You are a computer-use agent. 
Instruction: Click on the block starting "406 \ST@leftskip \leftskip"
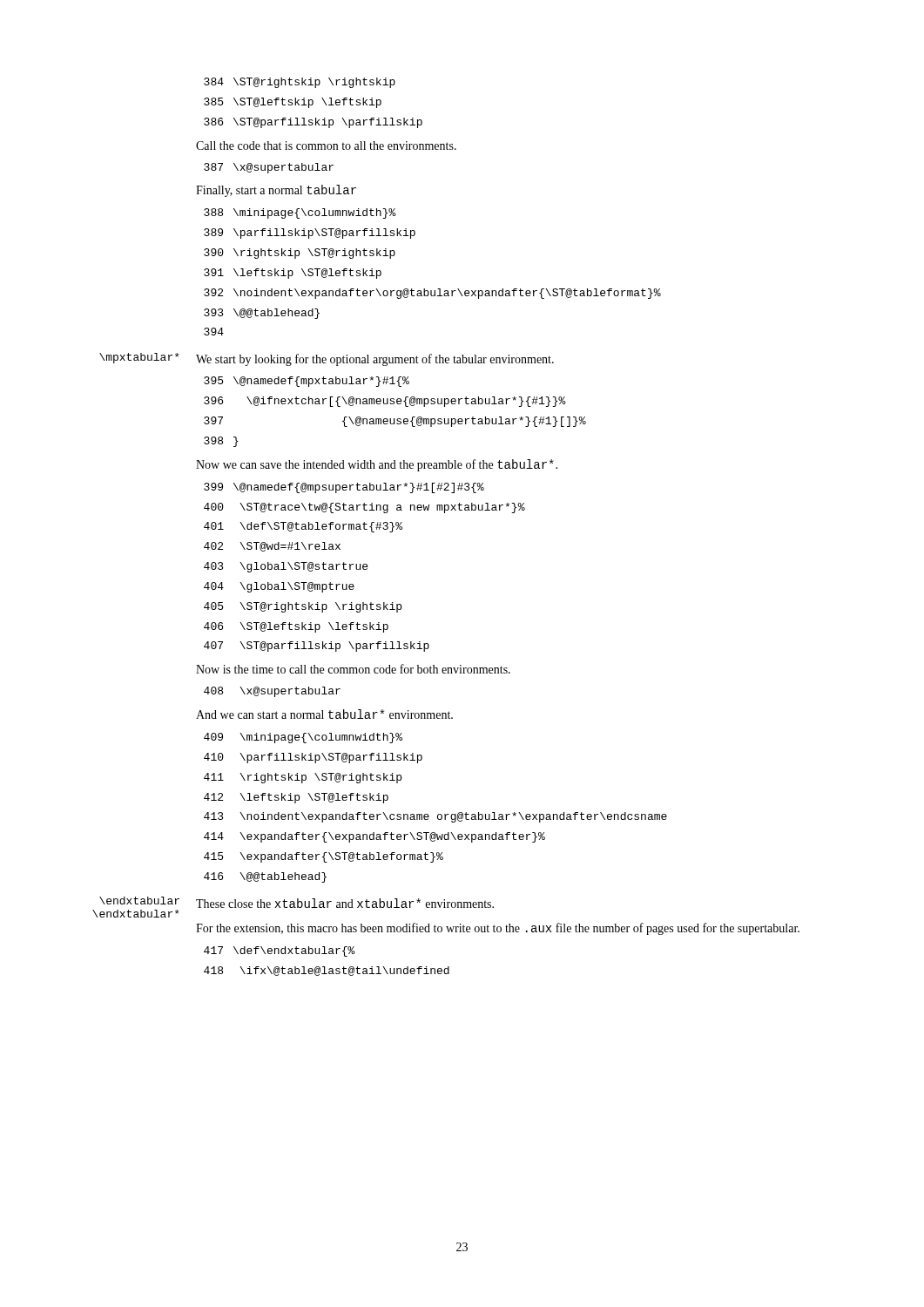292,627
